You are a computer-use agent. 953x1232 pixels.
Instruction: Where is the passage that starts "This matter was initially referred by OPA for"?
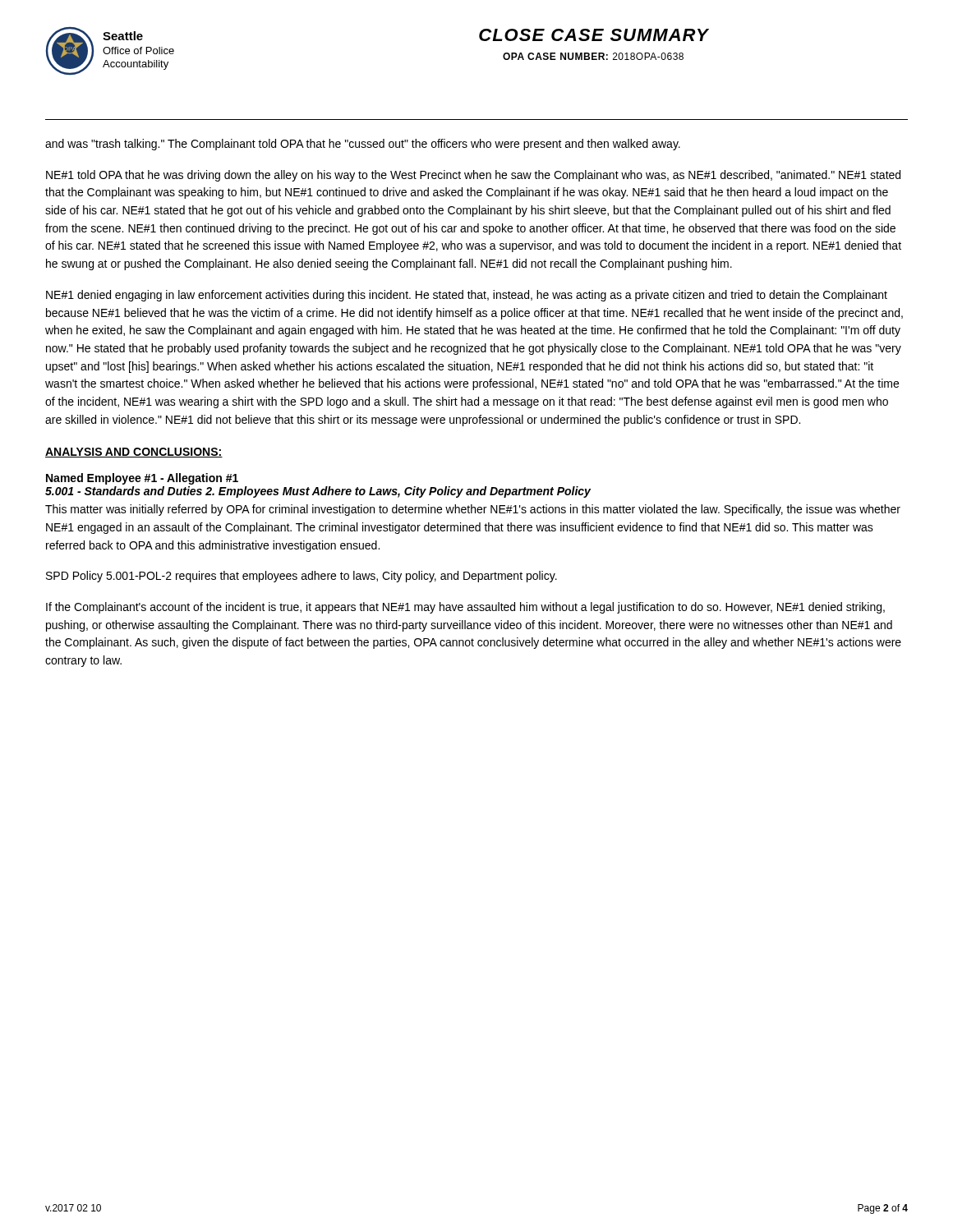[x=473, y=527]
